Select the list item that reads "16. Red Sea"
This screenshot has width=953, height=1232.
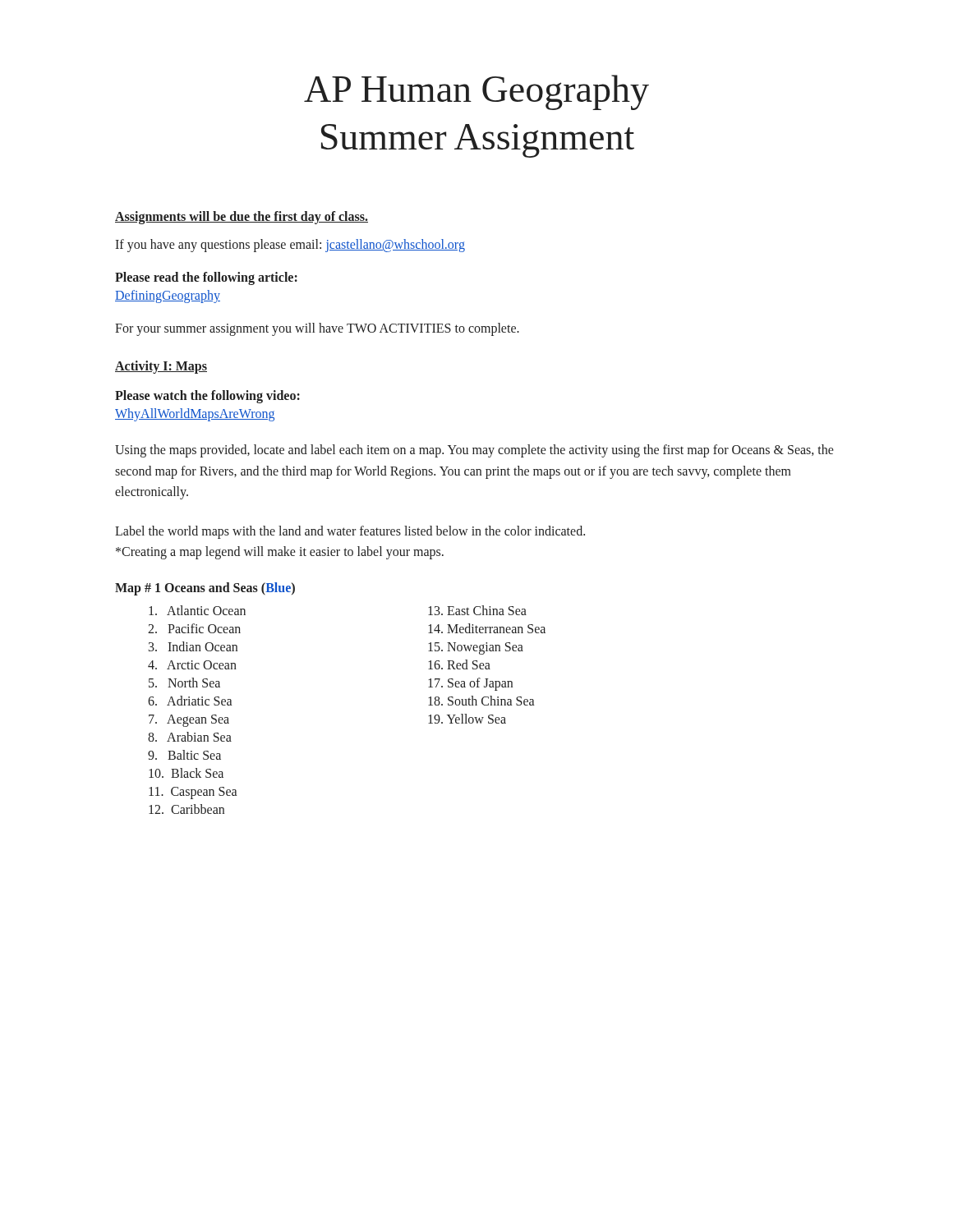459,665
